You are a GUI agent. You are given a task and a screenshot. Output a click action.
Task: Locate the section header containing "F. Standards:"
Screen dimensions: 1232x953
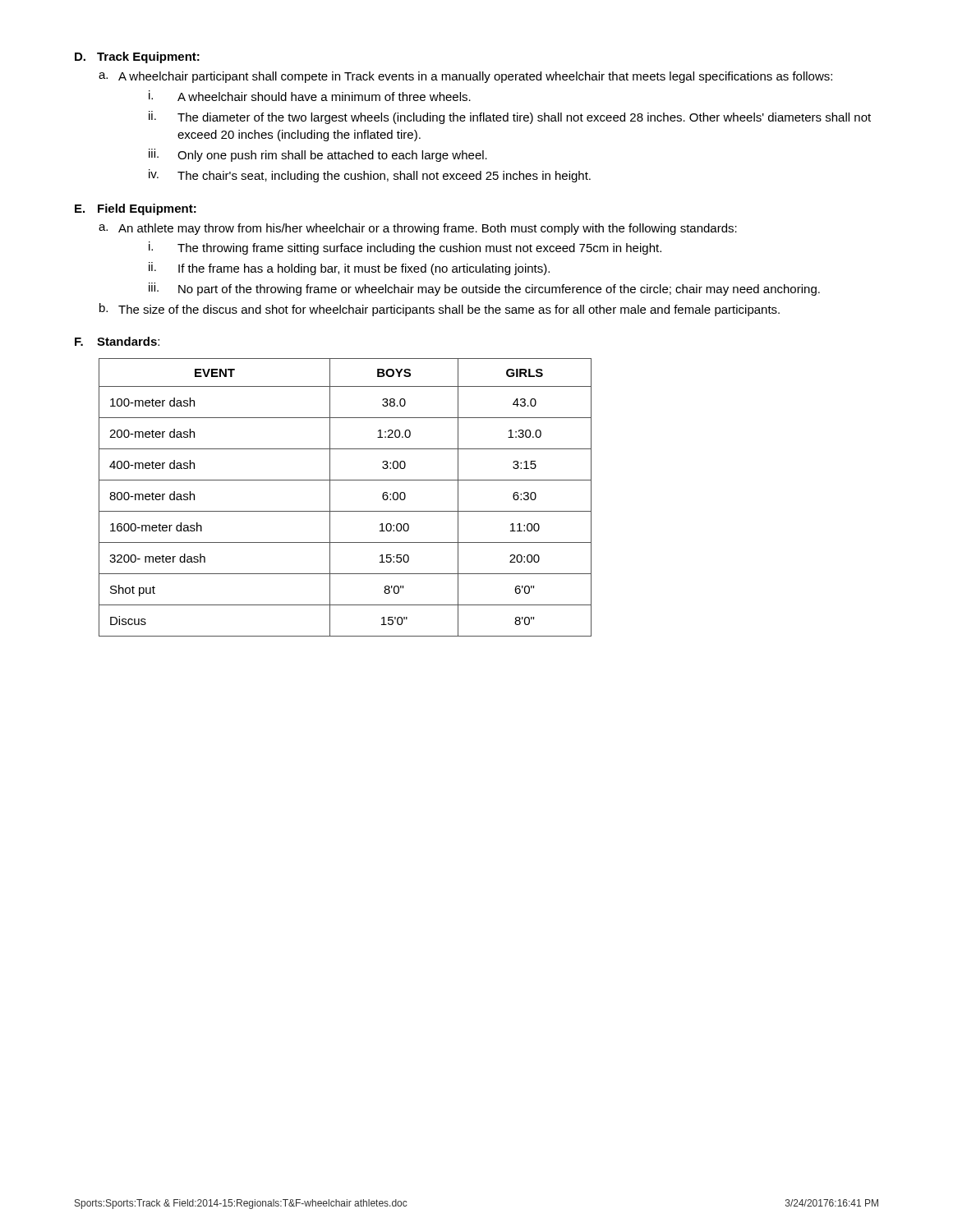click(117, 341)
